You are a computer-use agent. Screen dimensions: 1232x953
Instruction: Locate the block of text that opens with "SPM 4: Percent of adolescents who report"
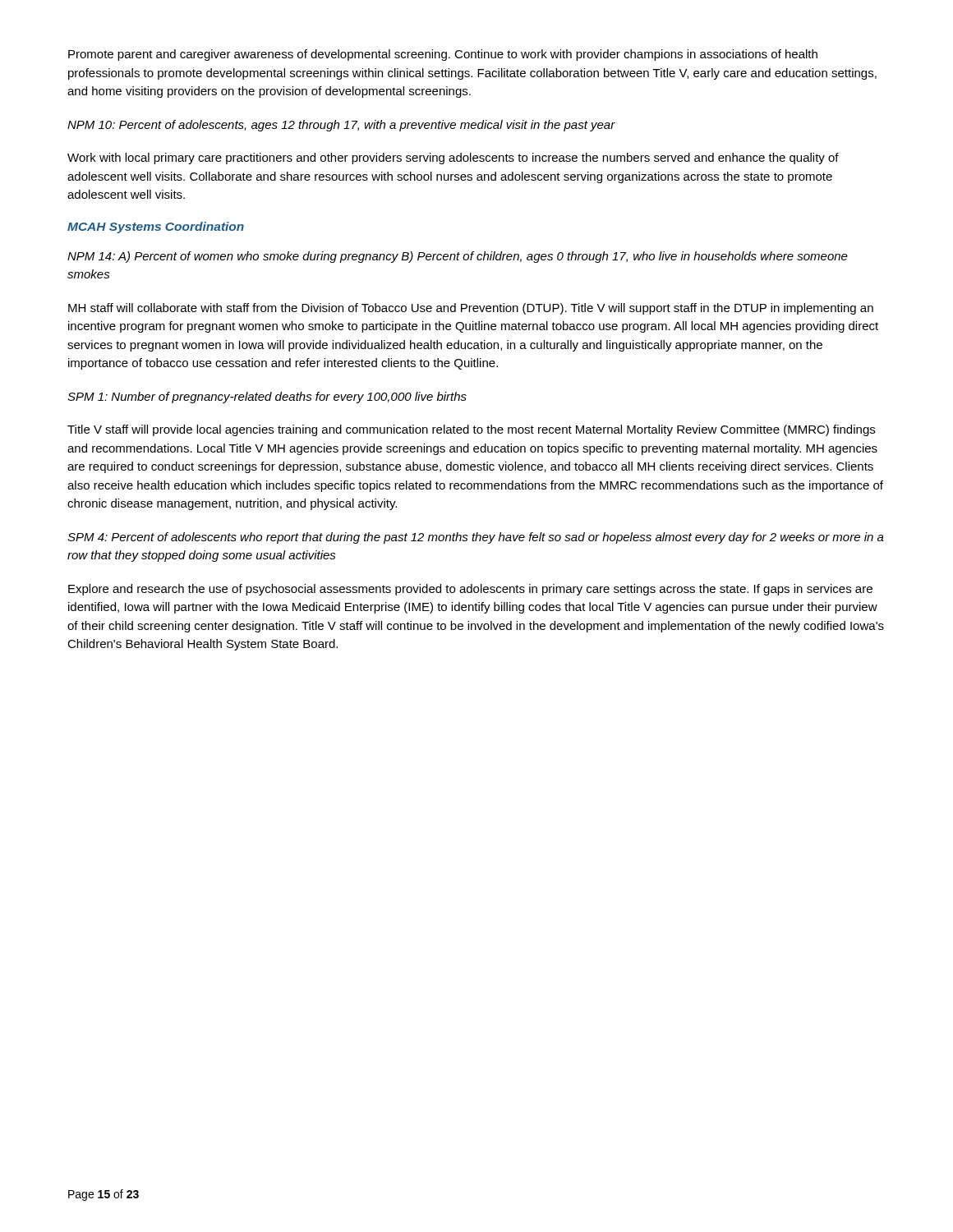point(476,546)
